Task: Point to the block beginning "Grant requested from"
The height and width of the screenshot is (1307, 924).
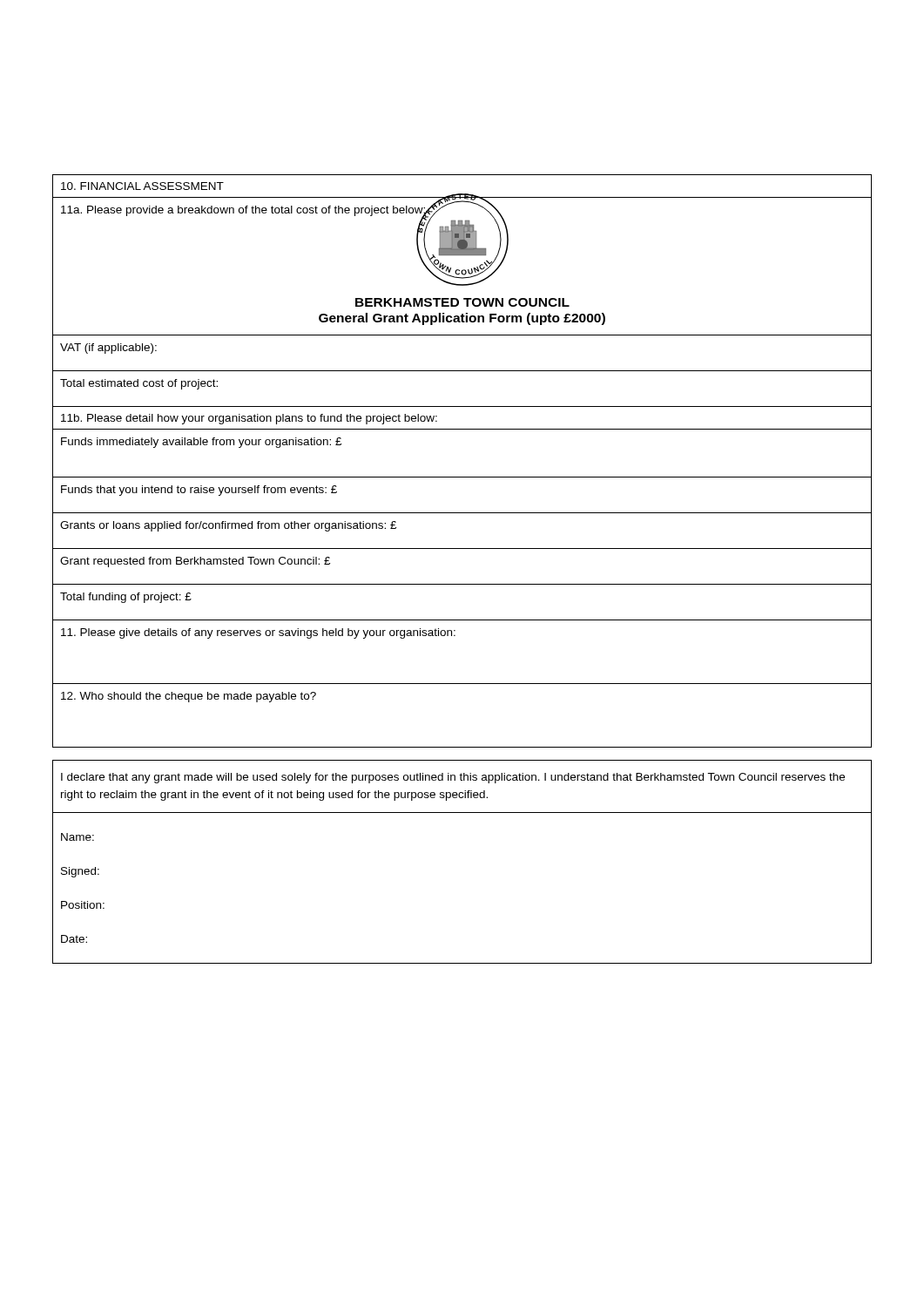Action: pos(195,561)
